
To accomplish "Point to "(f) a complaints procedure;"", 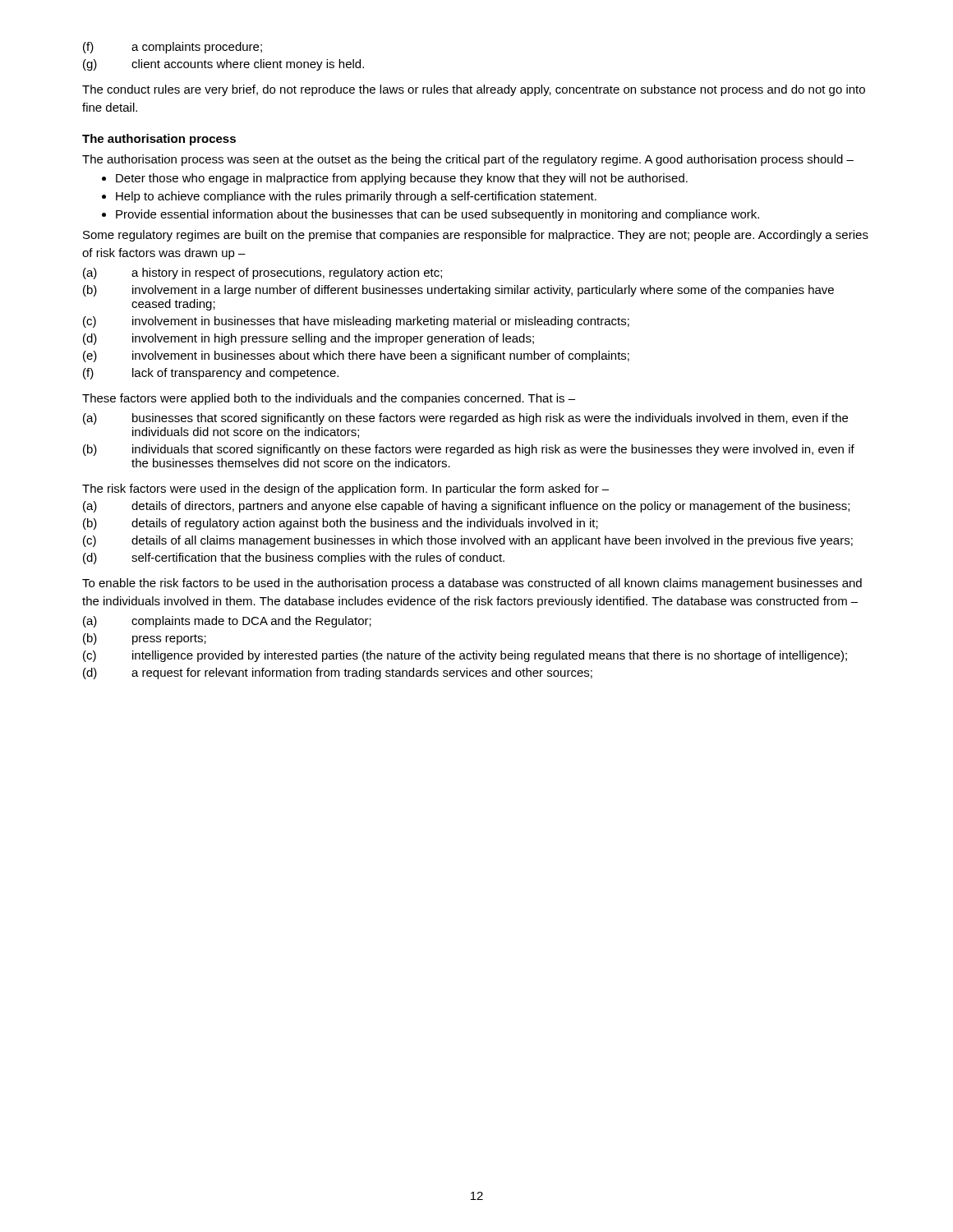I will 173,48.
